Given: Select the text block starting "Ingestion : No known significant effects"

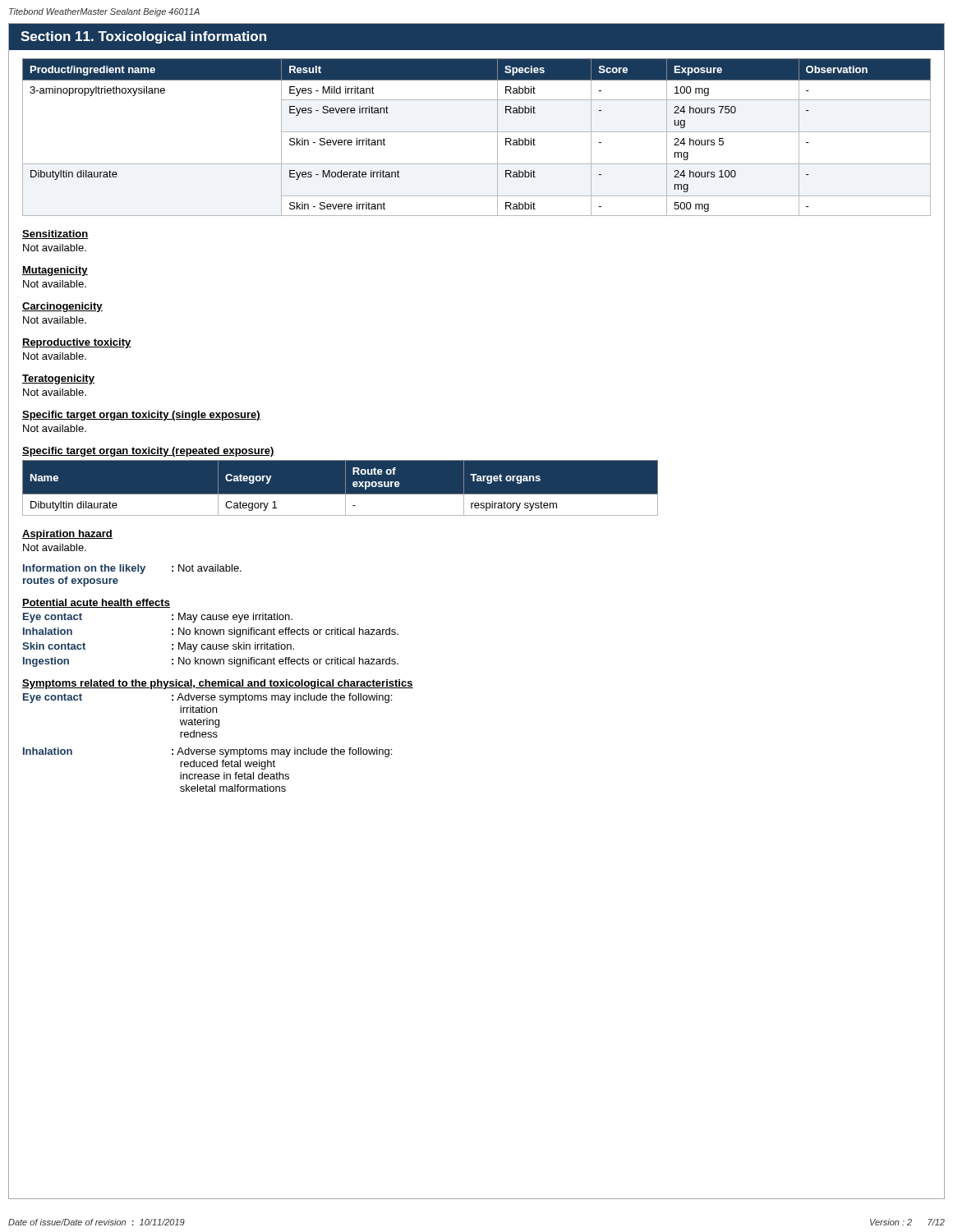Looking at the screenshot, I should pyautogui.click(x=211, y=661).
